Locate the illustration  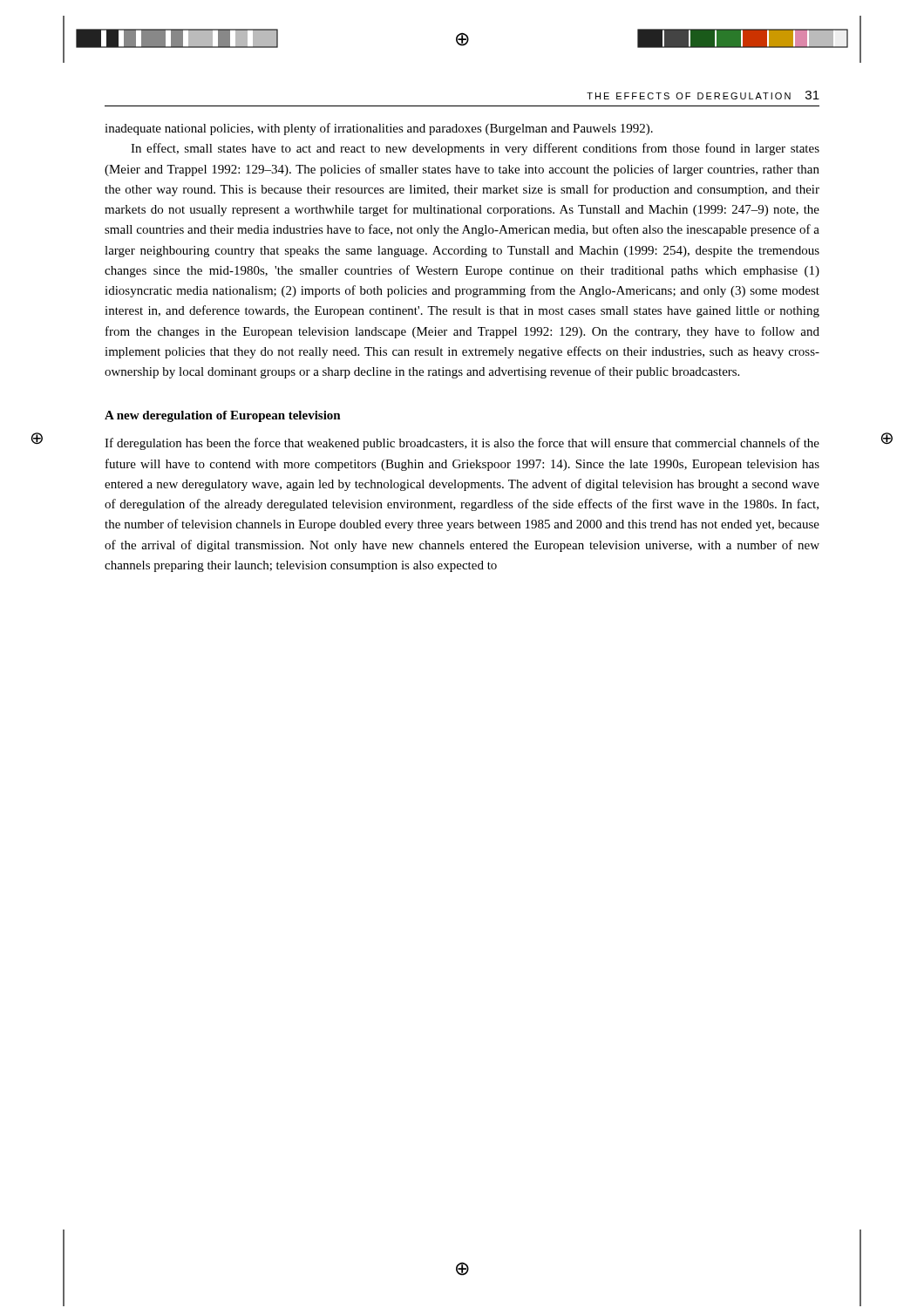pos(462,39)
